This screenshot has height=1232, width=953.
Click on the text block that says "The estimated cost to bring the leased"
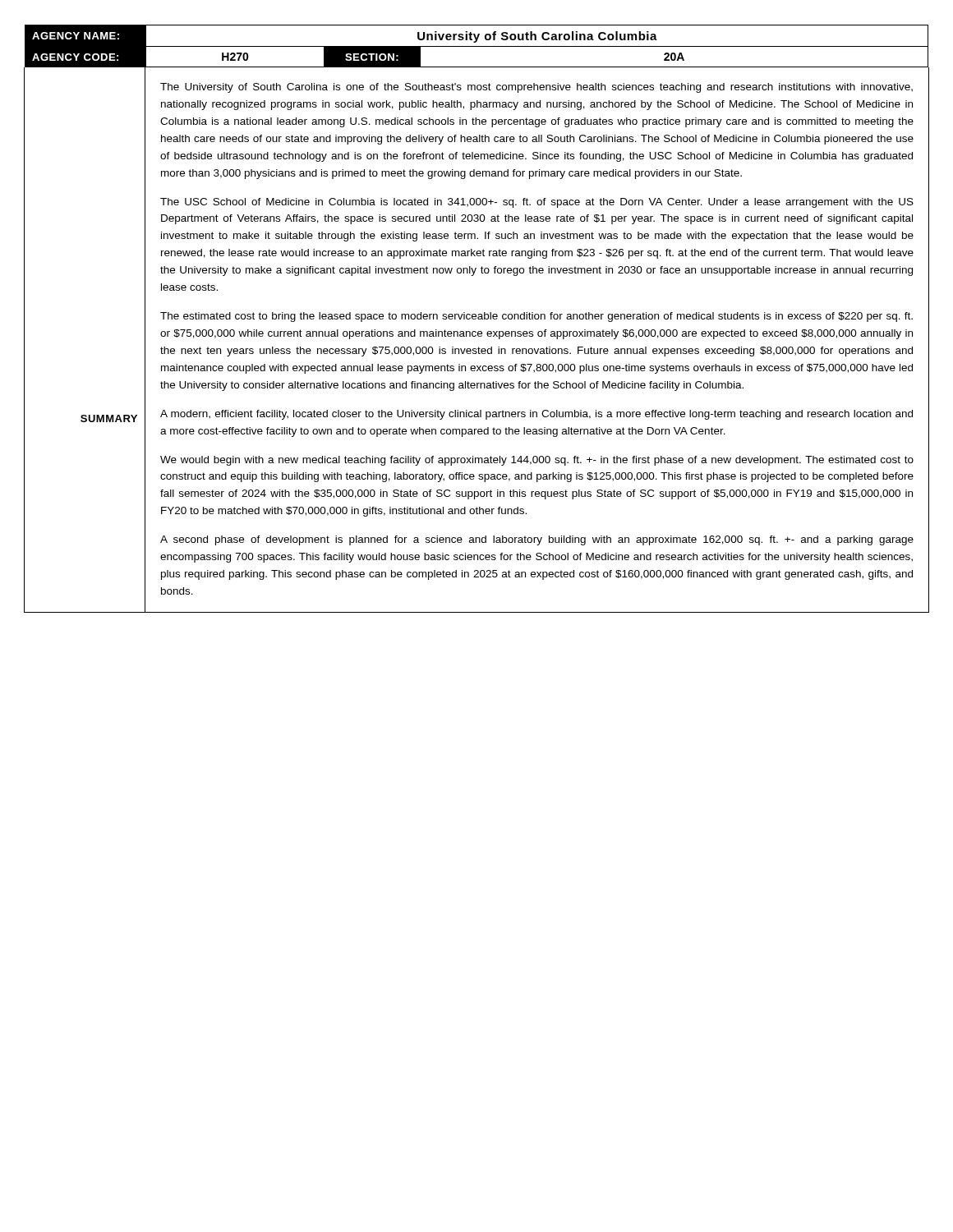pyautogui.click(x=537, y=350)
